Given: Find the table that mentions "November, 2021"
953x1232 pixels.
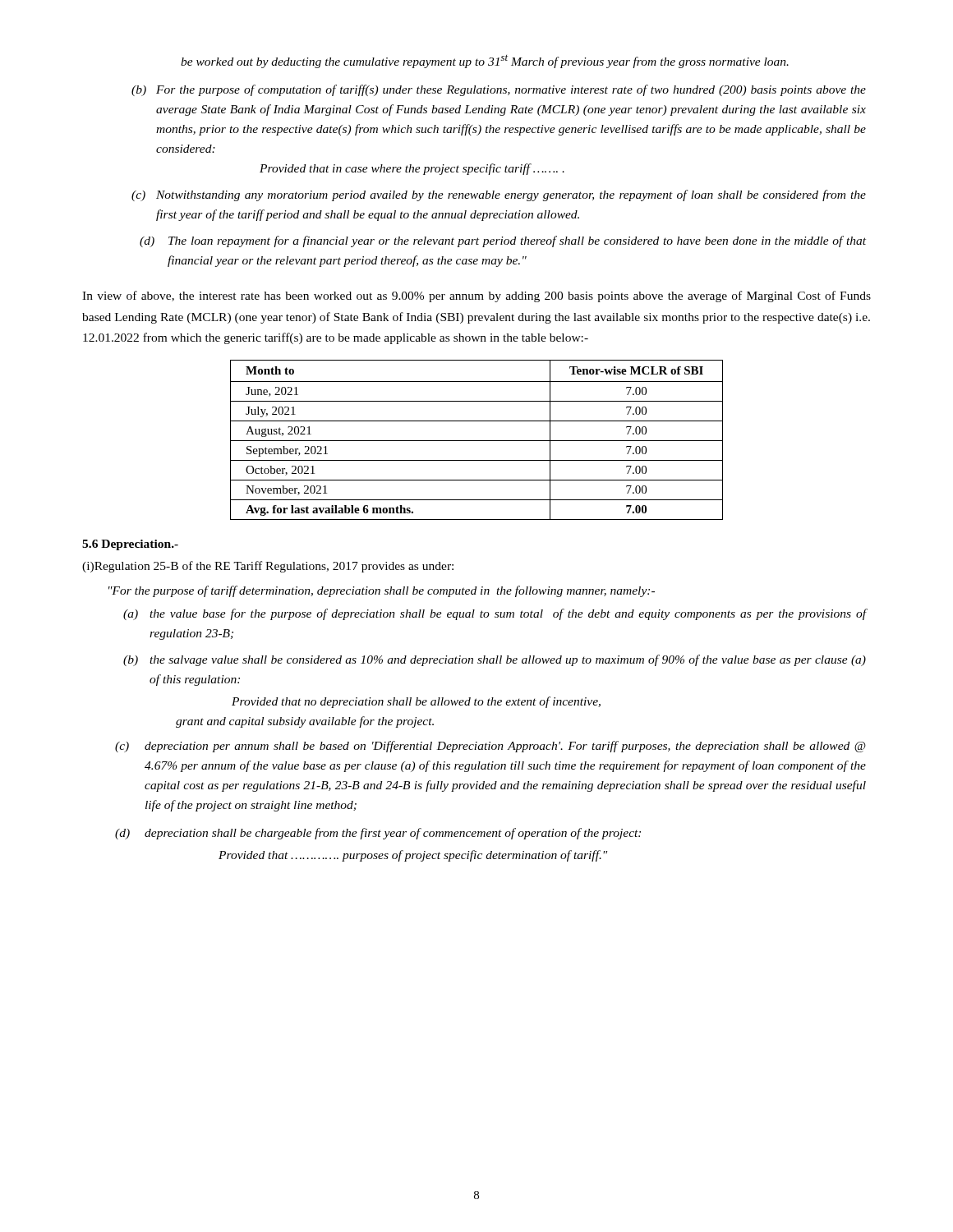Looking at the screenshot, I should point(476,440).
